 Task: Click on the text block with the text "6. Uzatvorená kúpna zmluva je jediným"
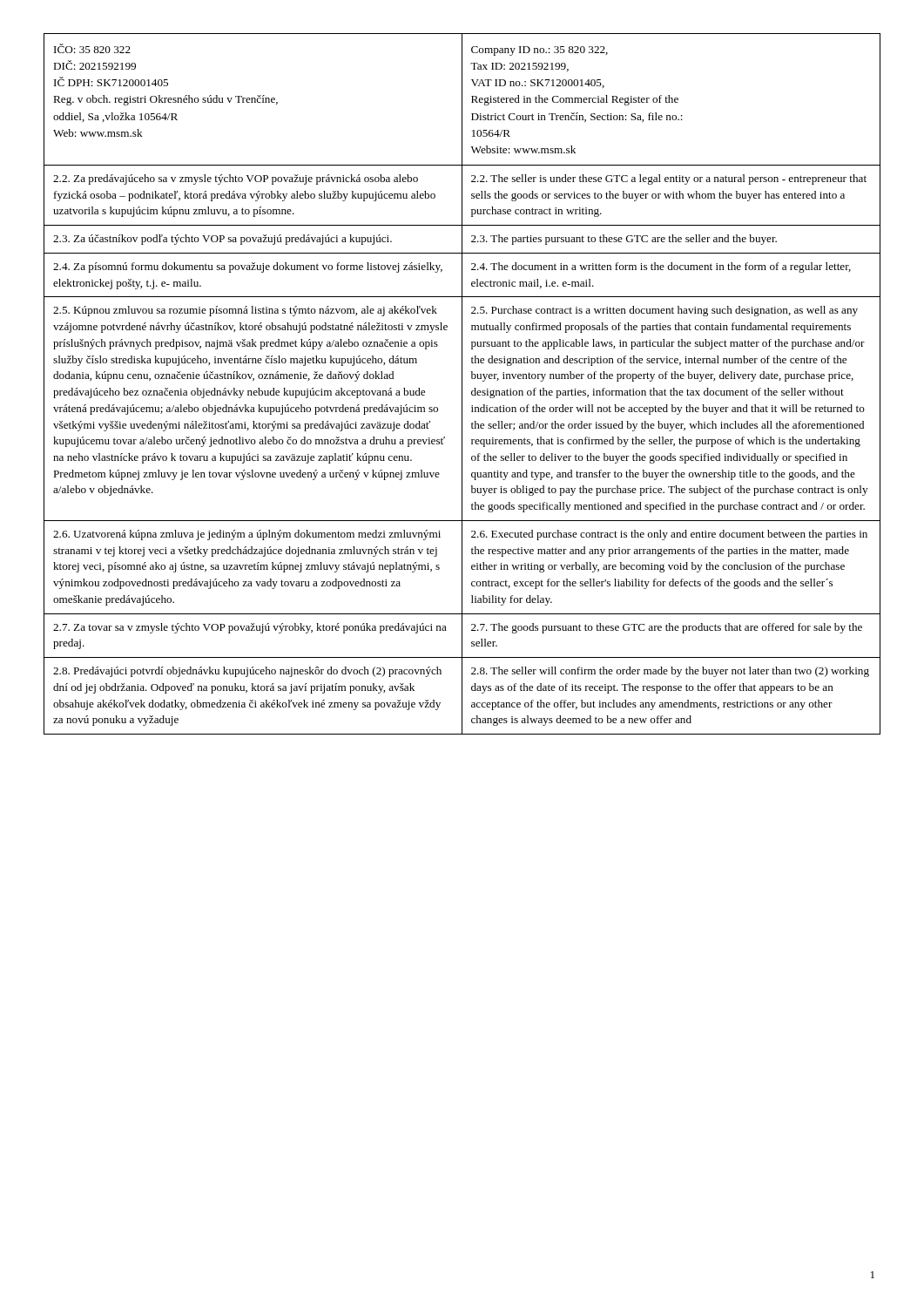coord(247,566)
